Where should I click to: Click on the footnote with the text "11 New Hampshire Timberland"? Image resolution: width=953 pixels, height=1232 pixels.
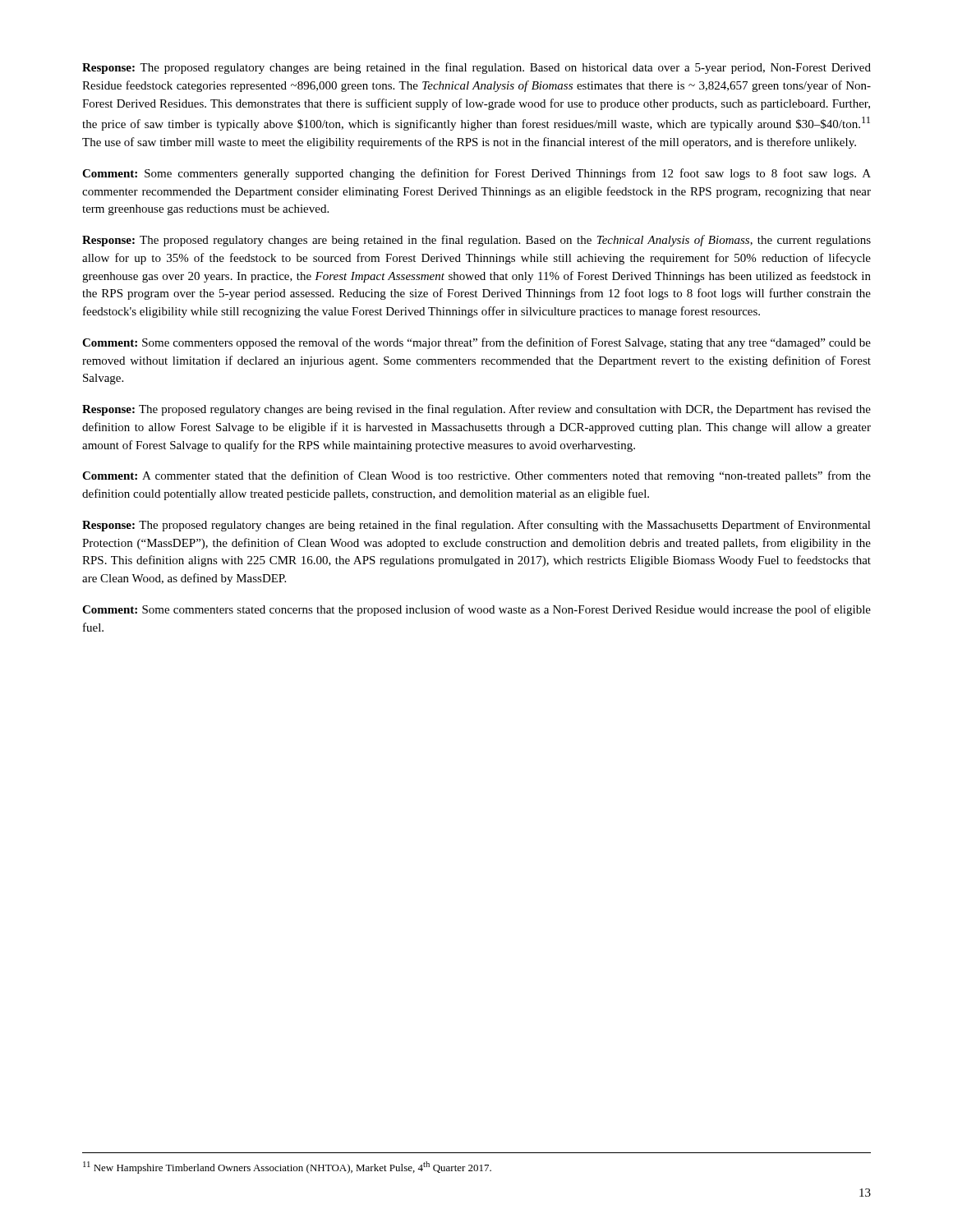[x=287, y=1166]
